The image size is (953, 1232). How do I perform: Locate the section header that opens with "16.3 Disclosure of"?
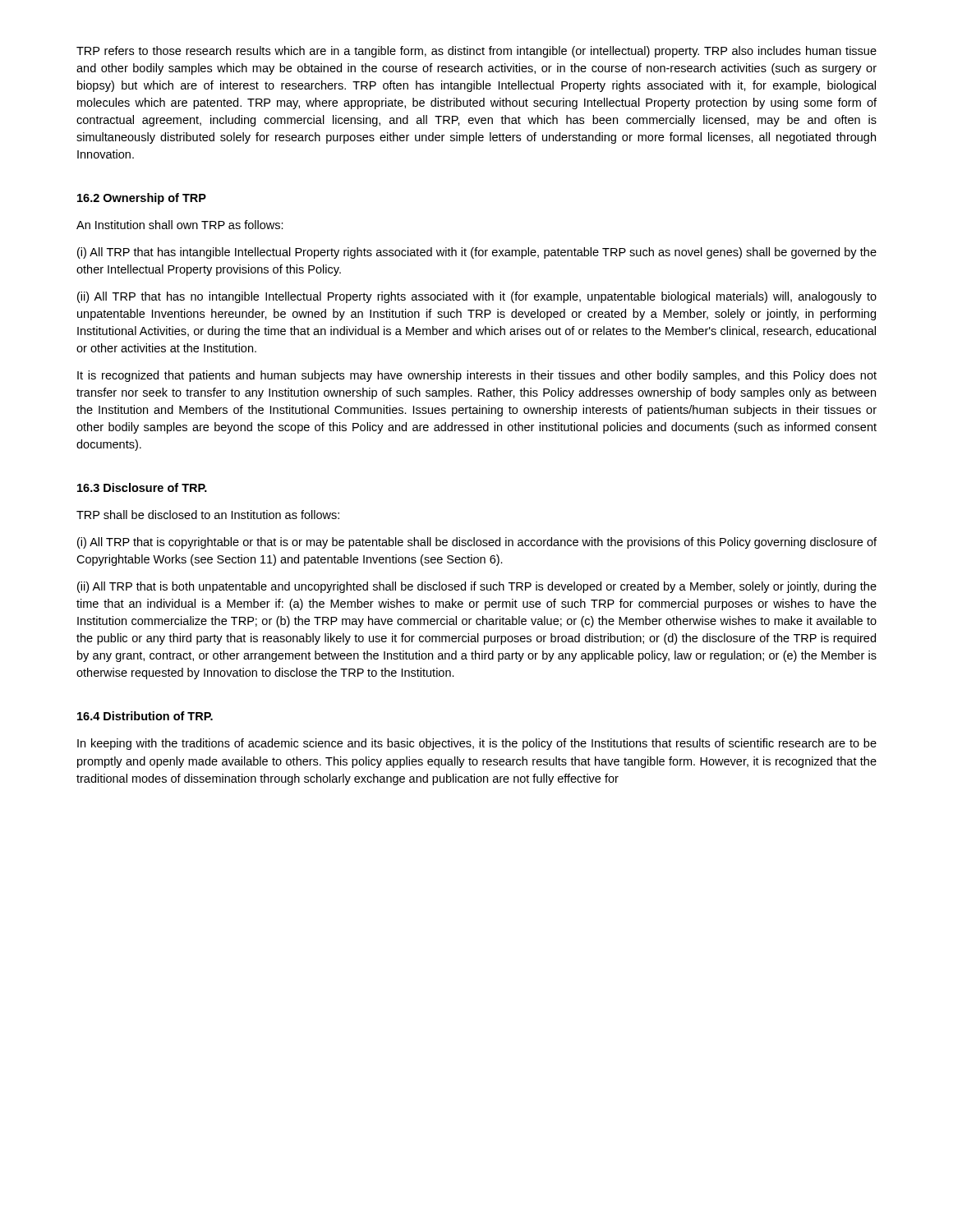coord(142,488)
